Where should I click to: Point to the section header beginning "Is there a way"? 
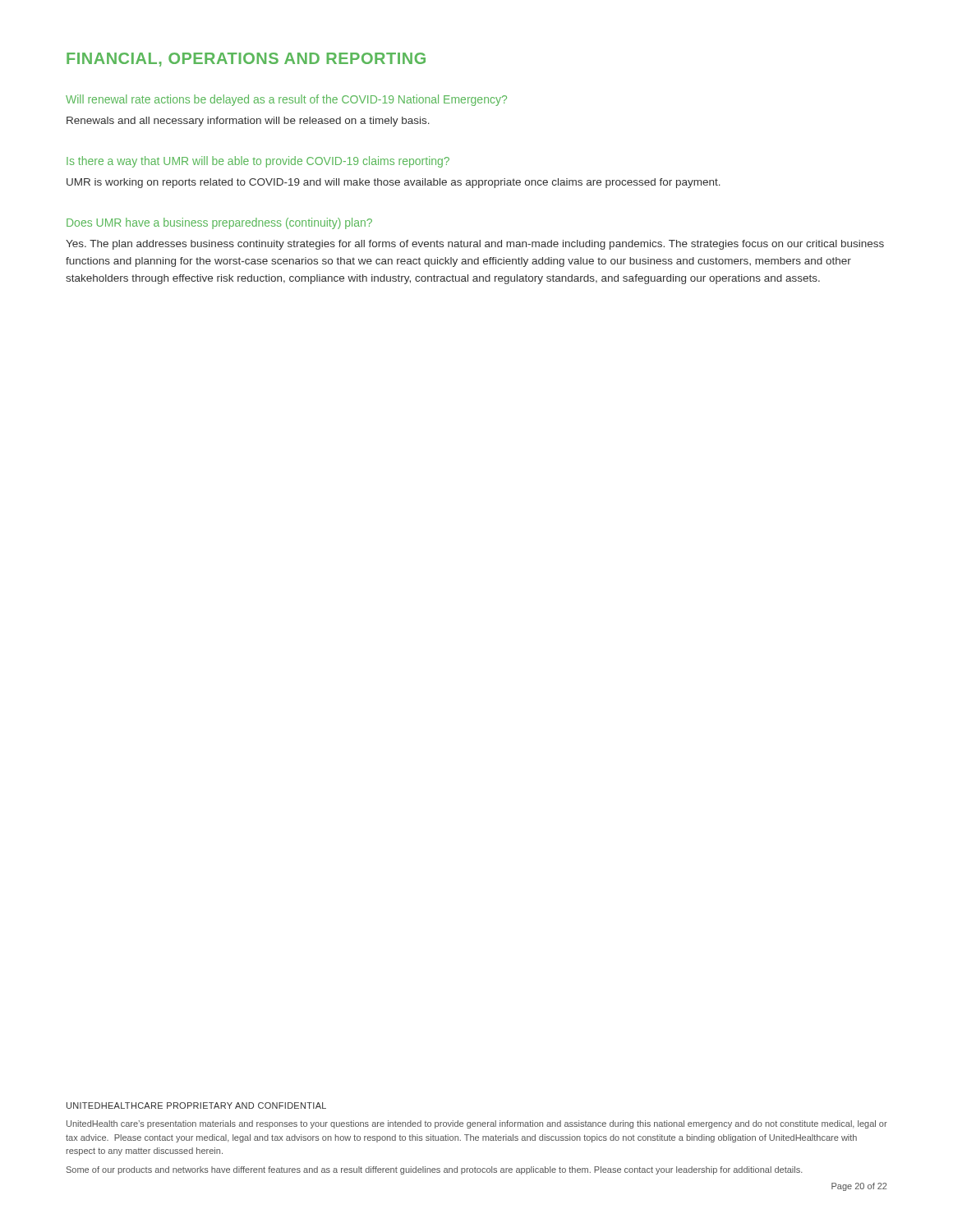pos(258,161)
